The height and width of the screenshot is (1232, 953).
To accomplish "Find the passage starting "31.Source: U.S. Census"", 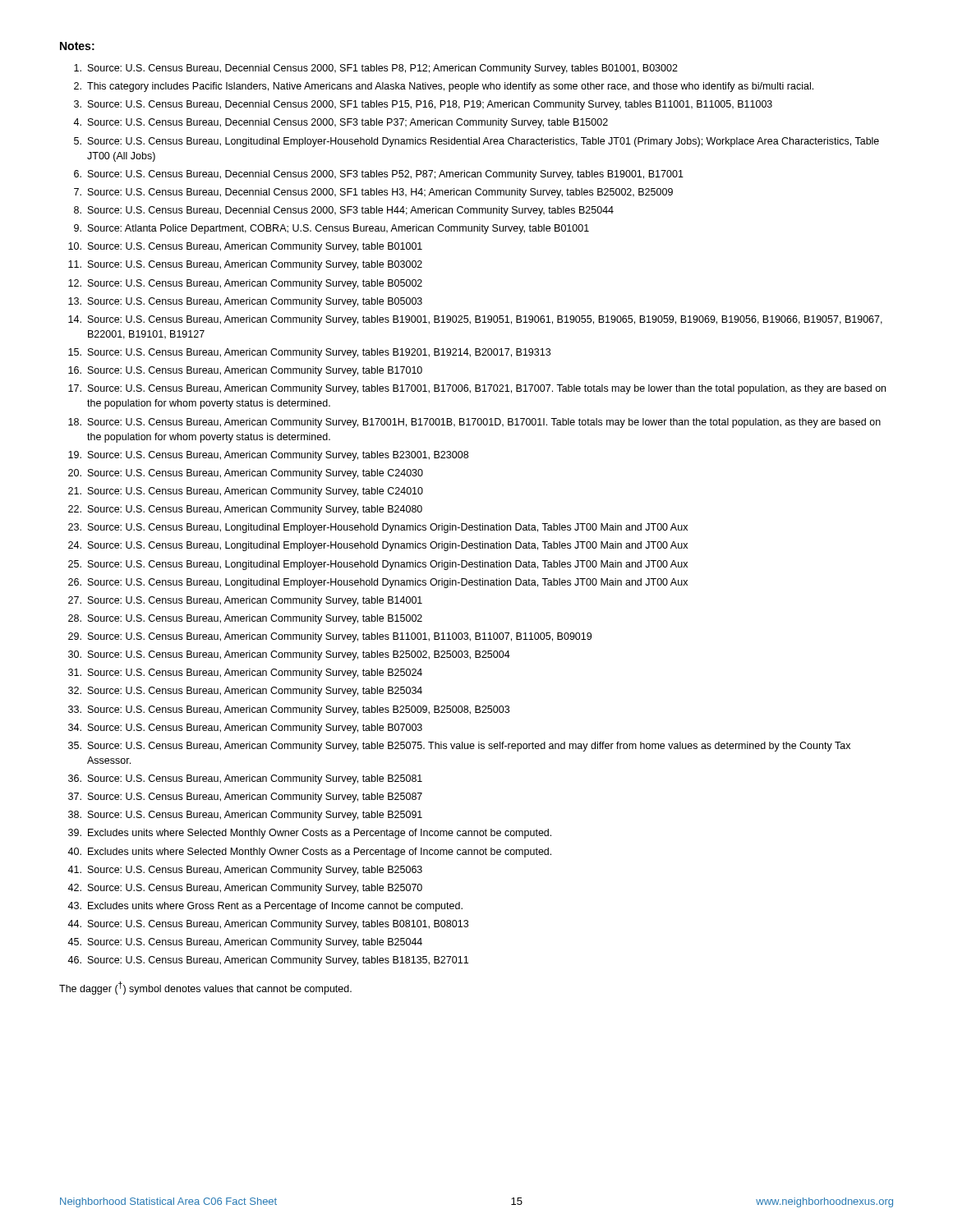I will point(241,673).
